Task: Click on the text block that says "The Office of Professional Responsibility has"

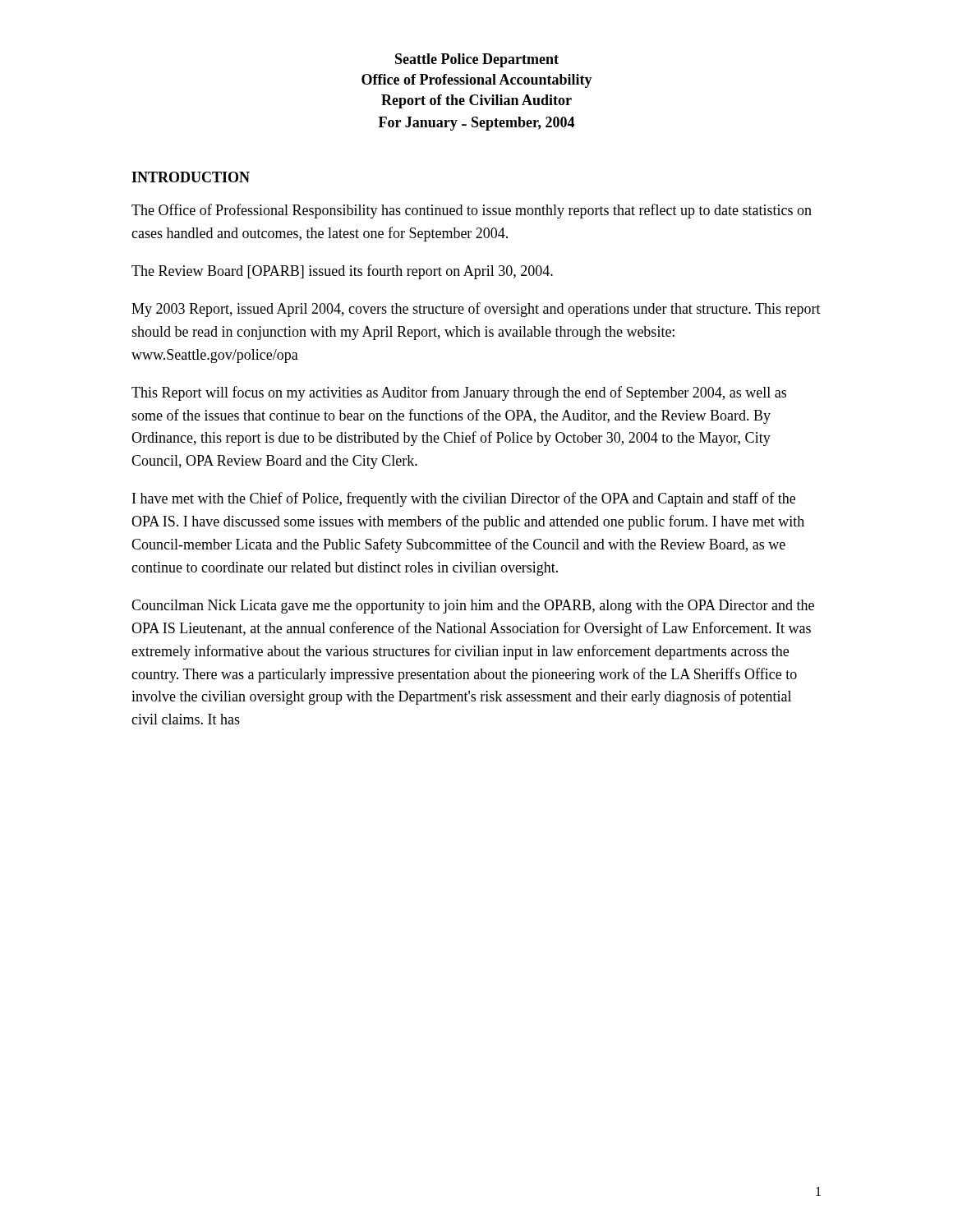Action: pos(472,222)
